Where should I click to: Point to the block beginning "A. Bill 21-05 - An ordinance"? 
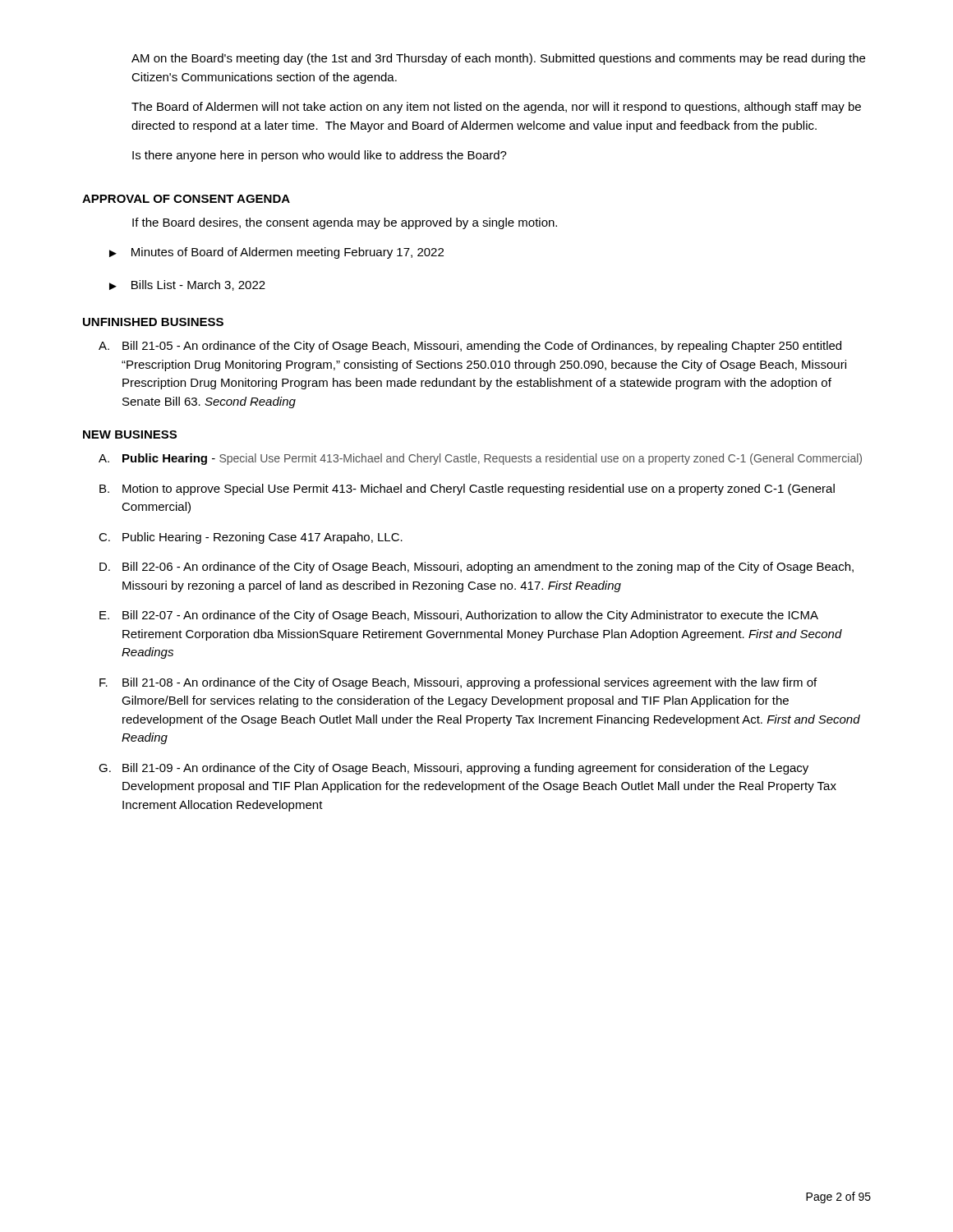pos(485,374)
